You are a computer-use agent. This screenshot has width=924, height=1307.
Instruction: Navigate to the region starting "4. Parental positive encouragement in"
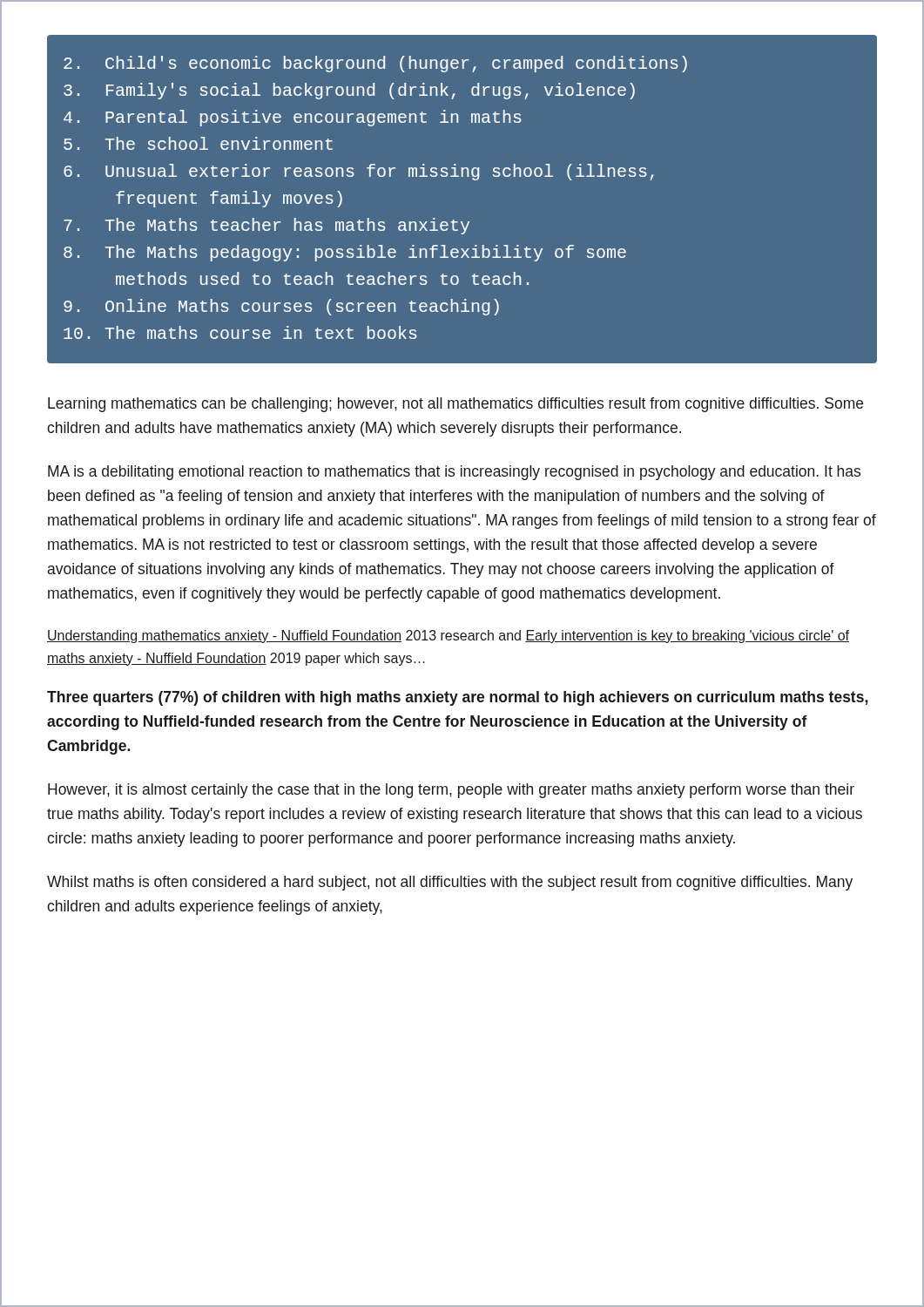[x=293, y=118]
